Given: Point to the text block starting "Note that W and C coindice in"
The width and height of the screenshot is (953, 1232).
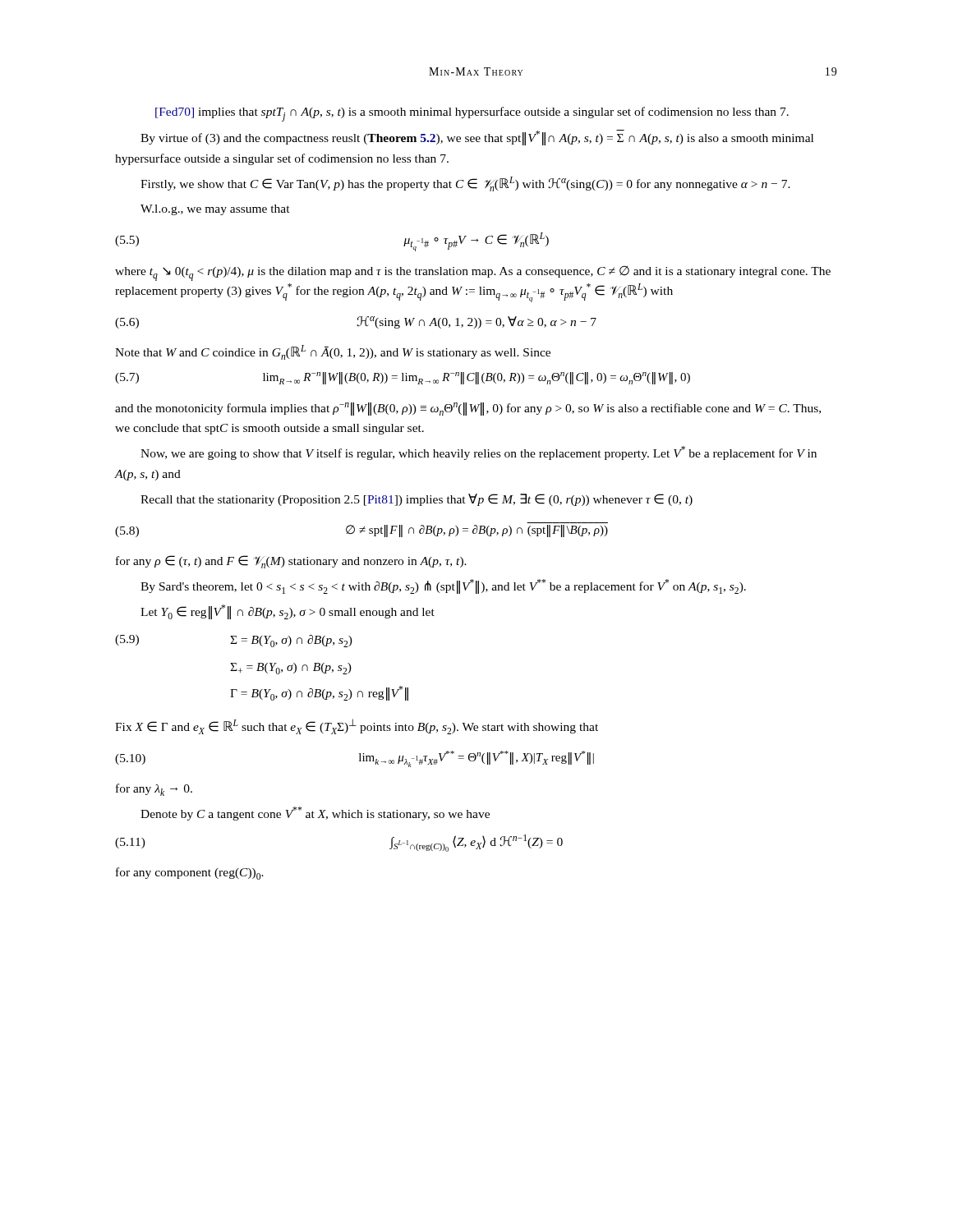Looking at the screenshot, I should click(x=333, y=353).
